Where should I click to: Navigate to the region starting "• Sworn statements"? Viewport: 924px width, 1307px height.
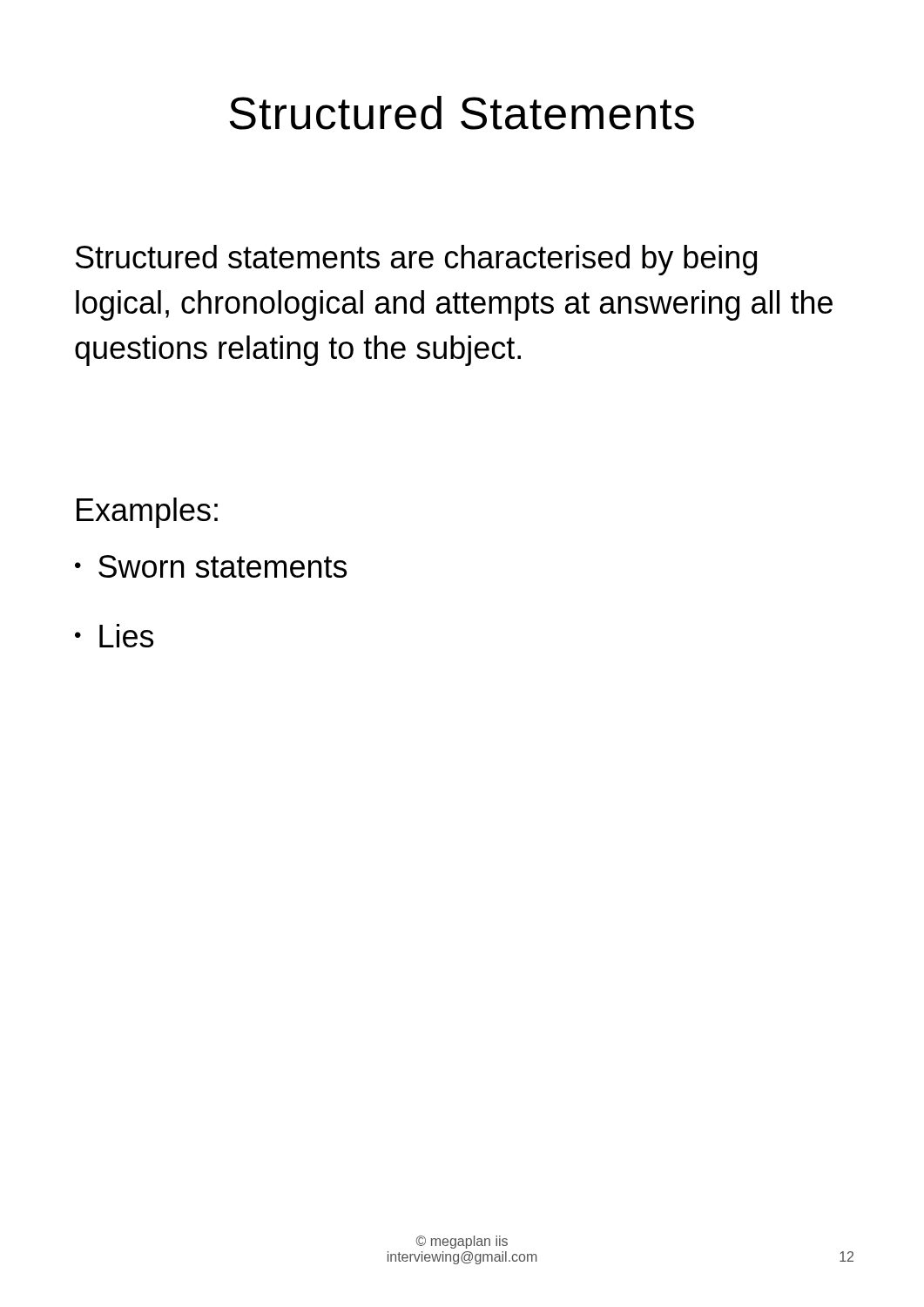211,567
